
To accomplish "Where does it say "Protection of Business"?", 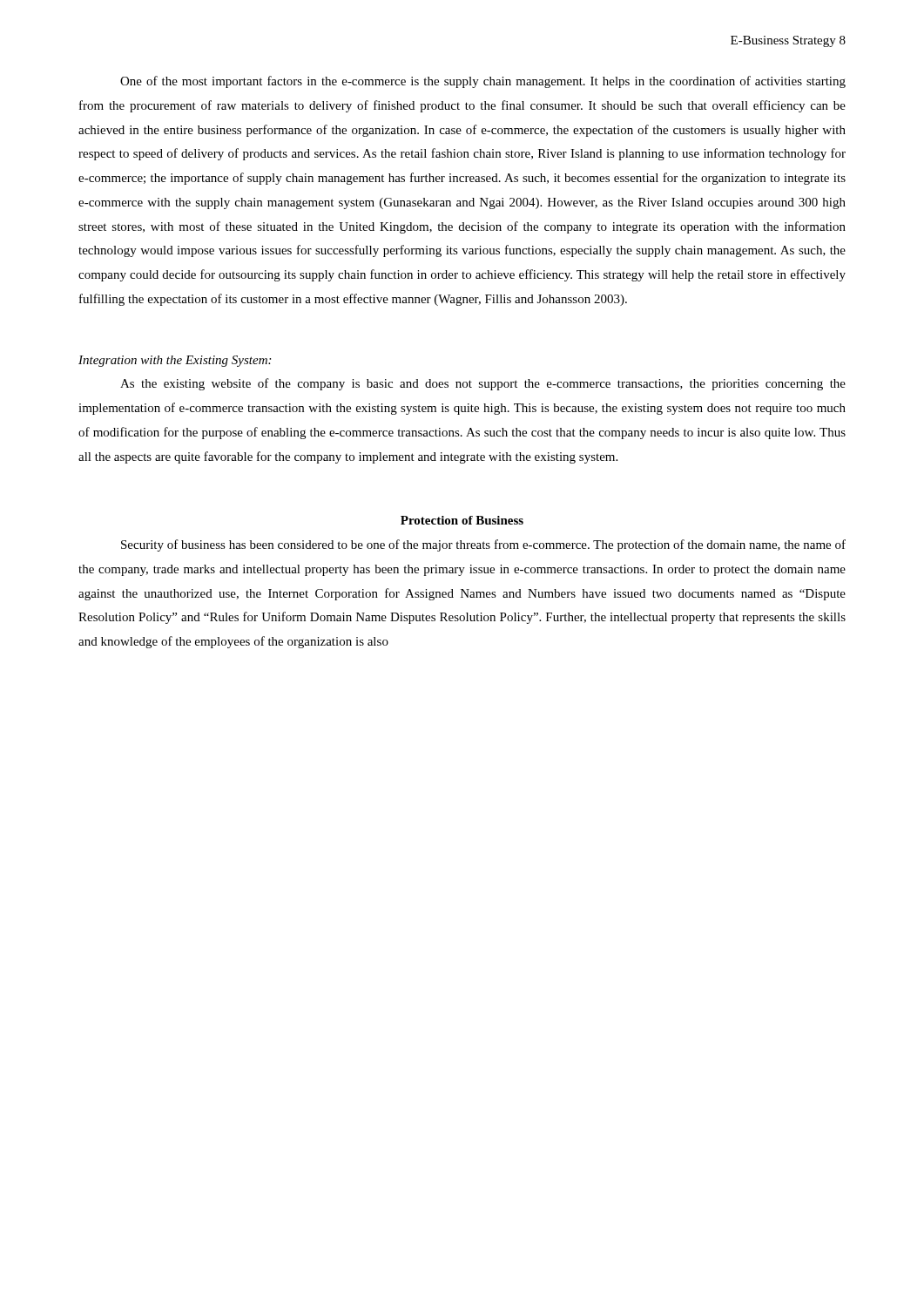I will pos(462,521).
